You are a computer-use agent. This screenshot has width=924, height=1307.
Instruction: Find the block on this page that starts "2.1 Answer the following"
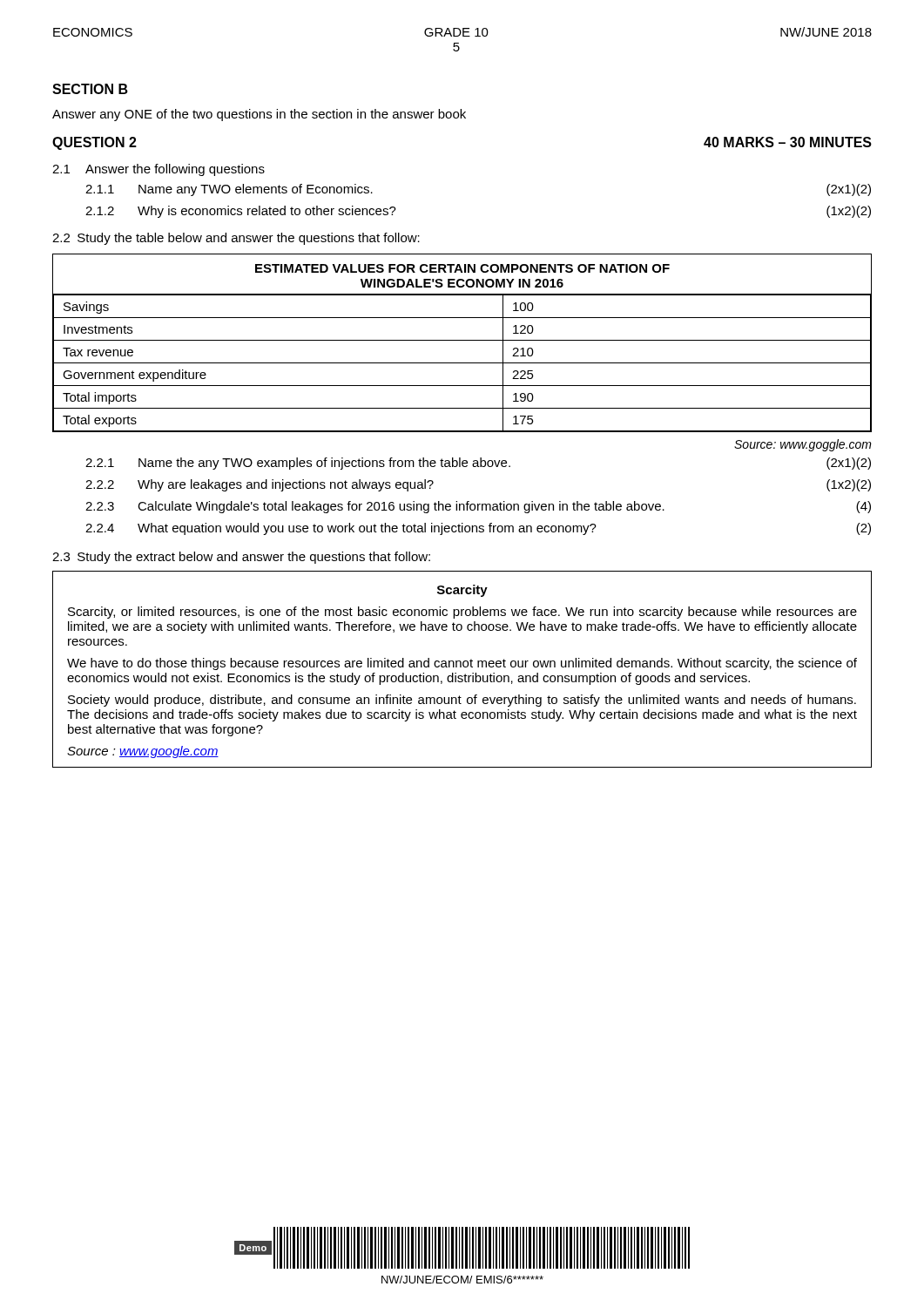pos(158,170)
